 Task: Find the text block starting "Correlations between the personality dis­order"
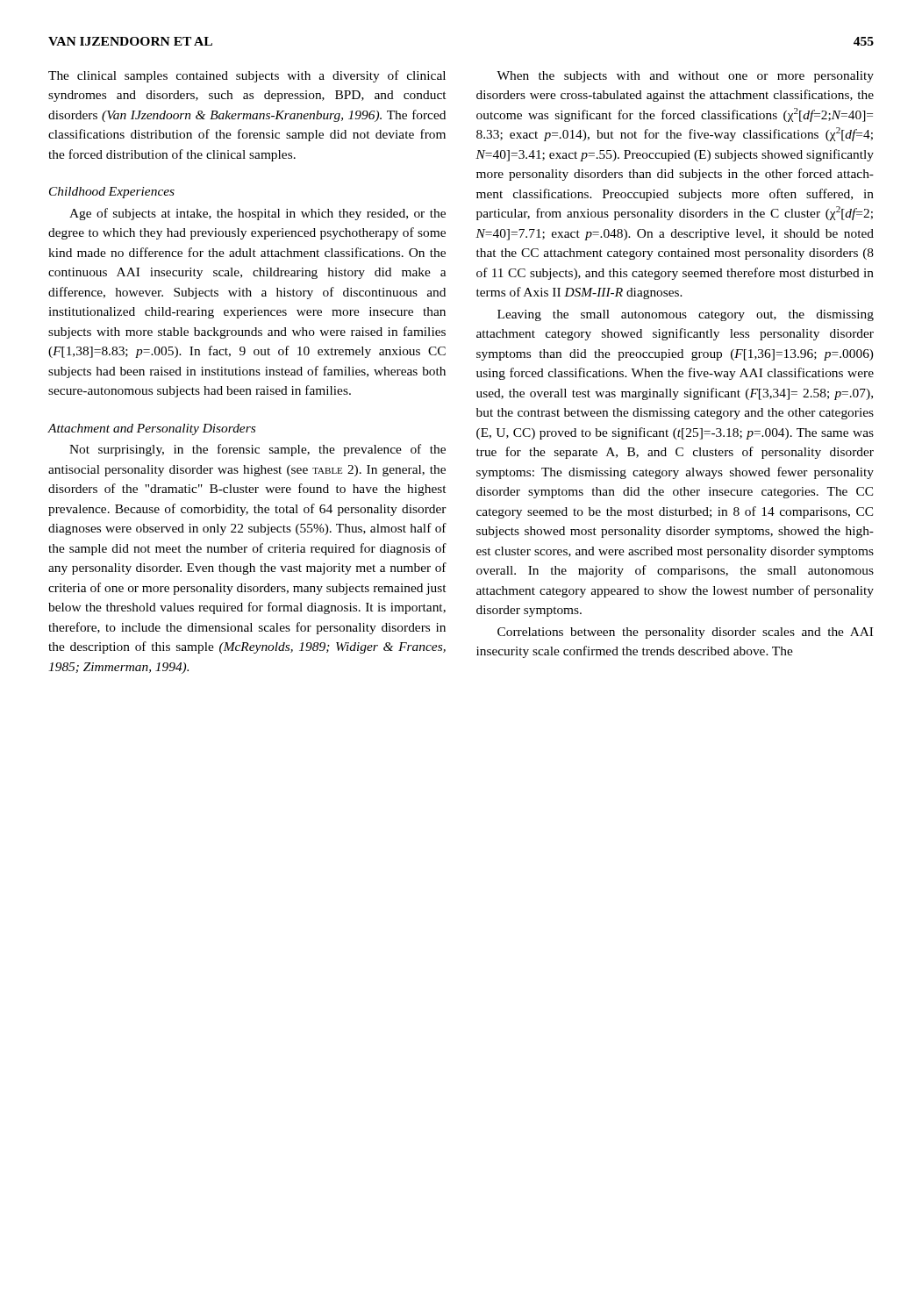[x=675, y=641]
